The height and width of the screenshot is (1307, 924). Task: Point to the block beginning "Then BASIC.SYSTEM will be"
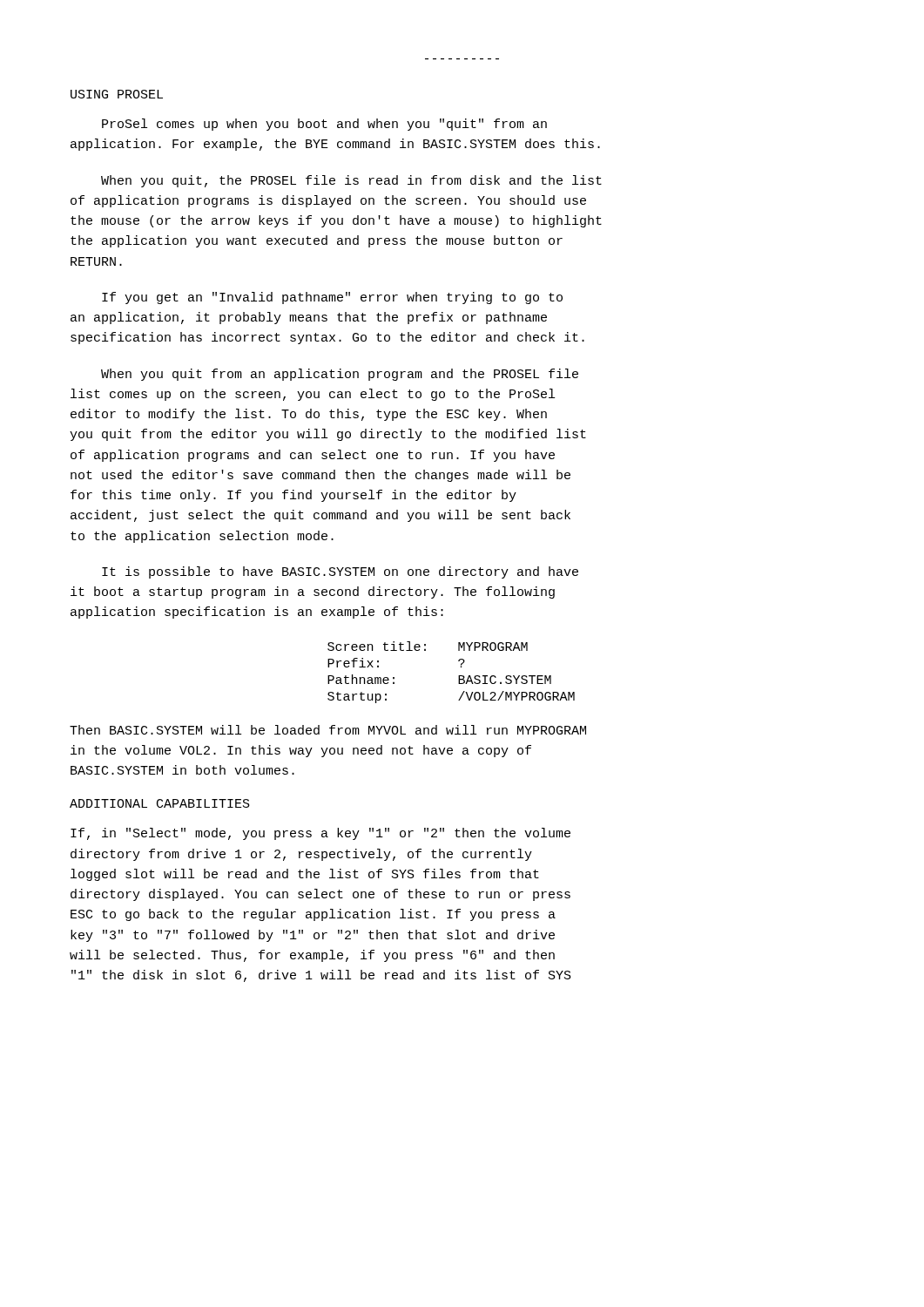pos(328,751)
